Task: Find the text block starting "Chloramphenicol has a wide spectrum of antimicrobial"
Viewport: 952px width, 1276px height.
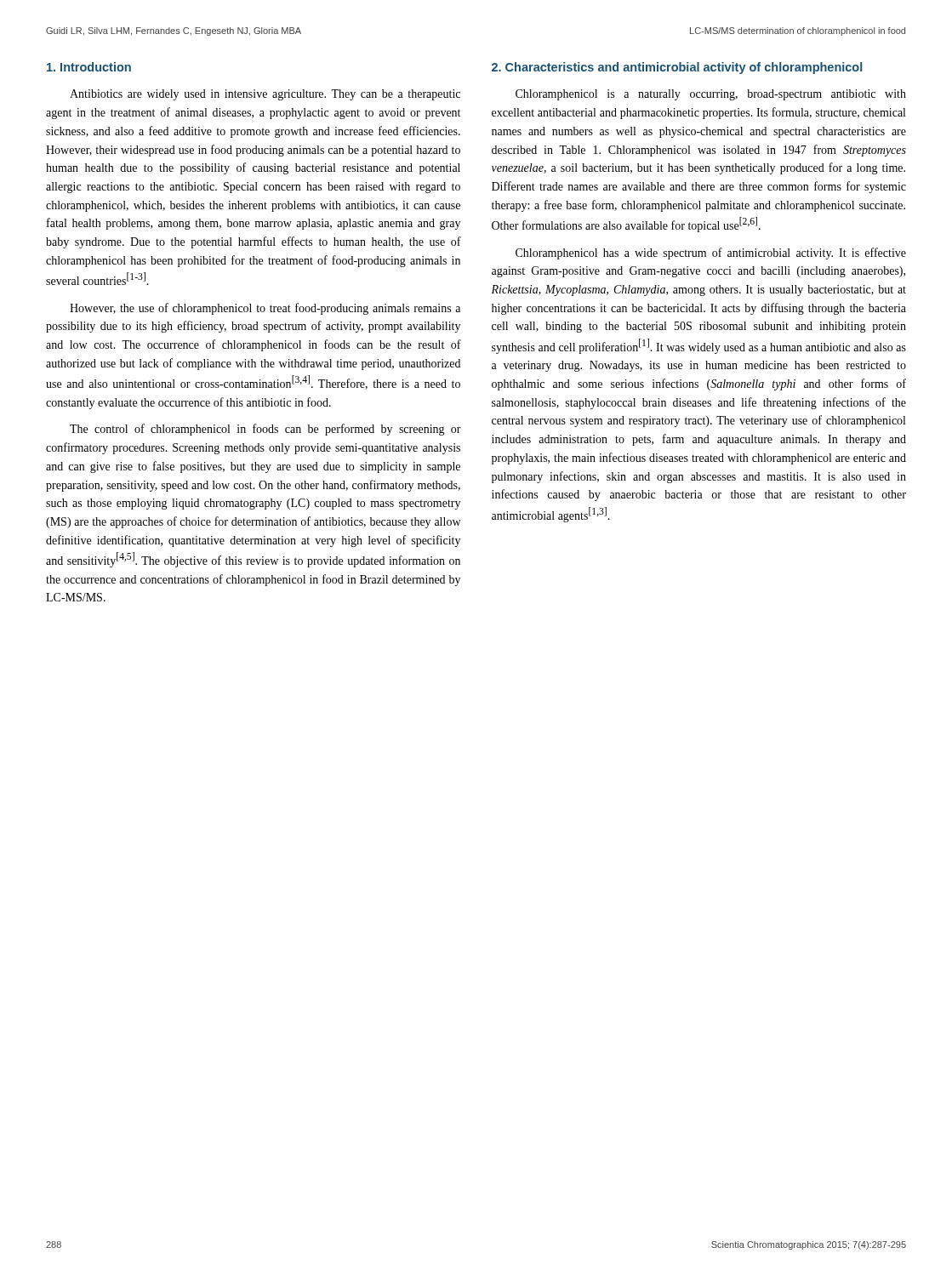Action: (x=699, y=384)
